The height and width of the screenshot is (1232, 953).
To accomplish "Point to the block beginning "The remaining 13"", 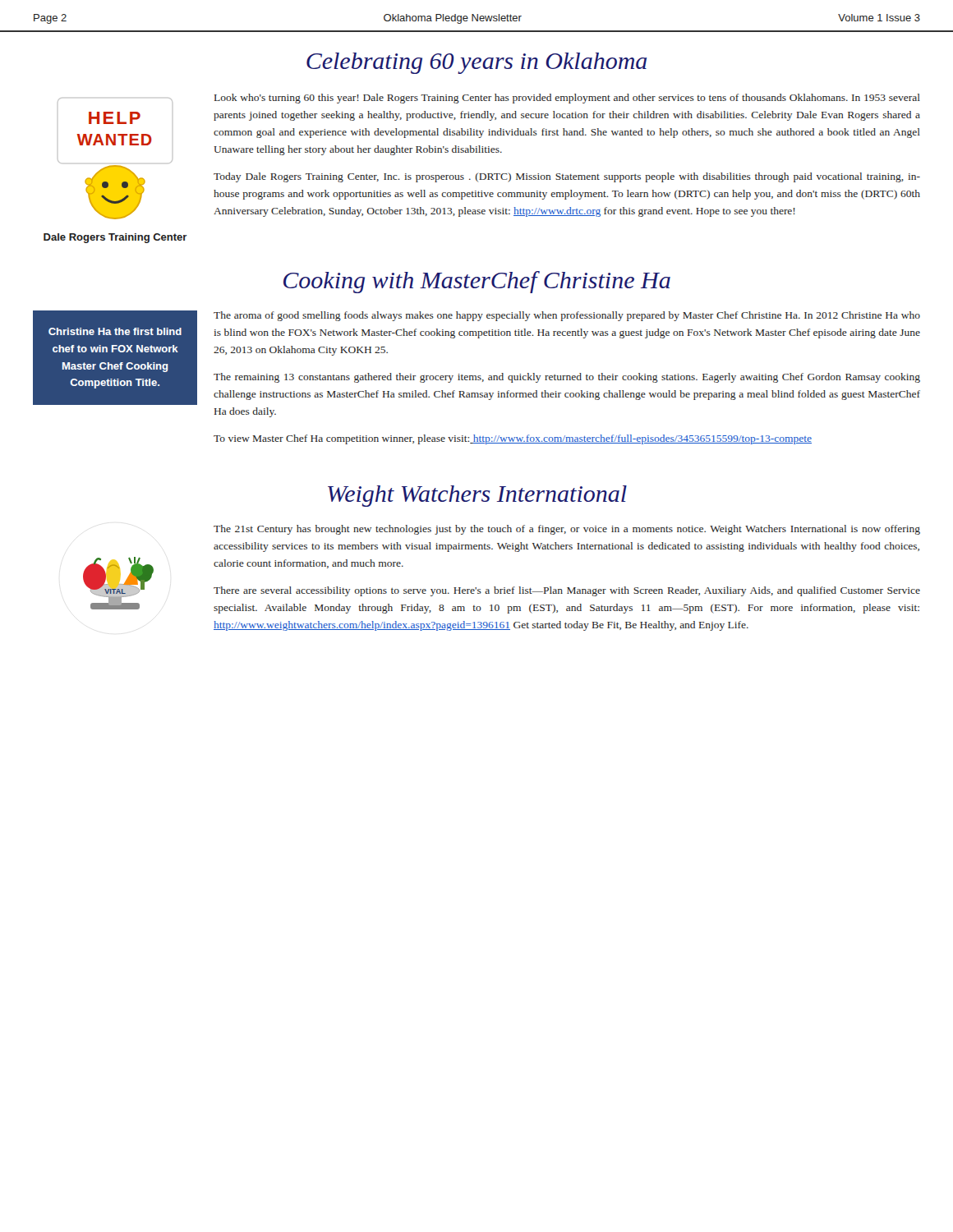I will (567, 394).
